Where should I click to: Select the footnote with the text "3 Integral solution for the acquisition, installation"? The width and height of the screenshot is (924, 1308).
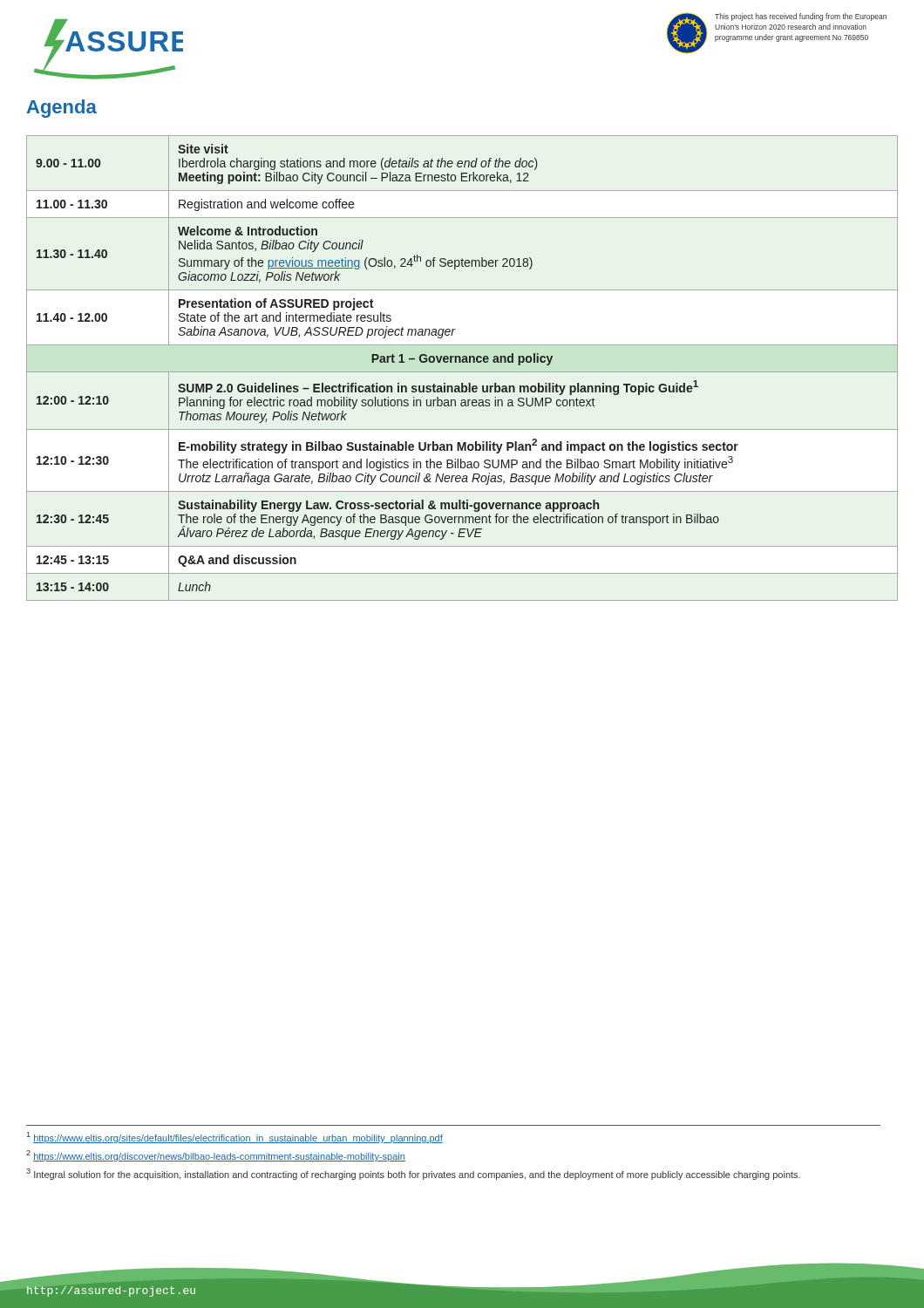click(413, 1173)
